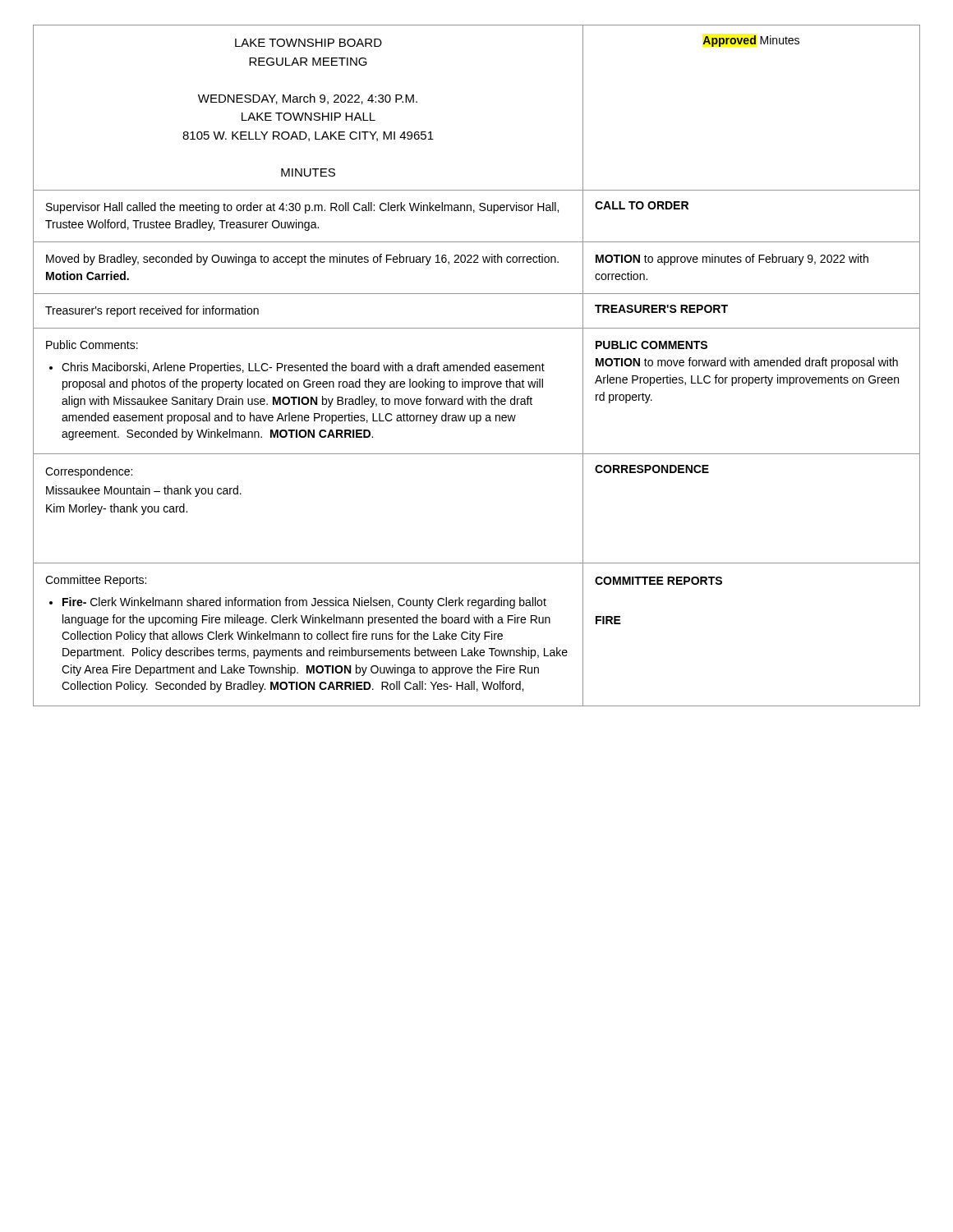Locate the text block starting "MOTION to approve minutes"
Viewport: 953px width, 1232px height.
(732, 267)
